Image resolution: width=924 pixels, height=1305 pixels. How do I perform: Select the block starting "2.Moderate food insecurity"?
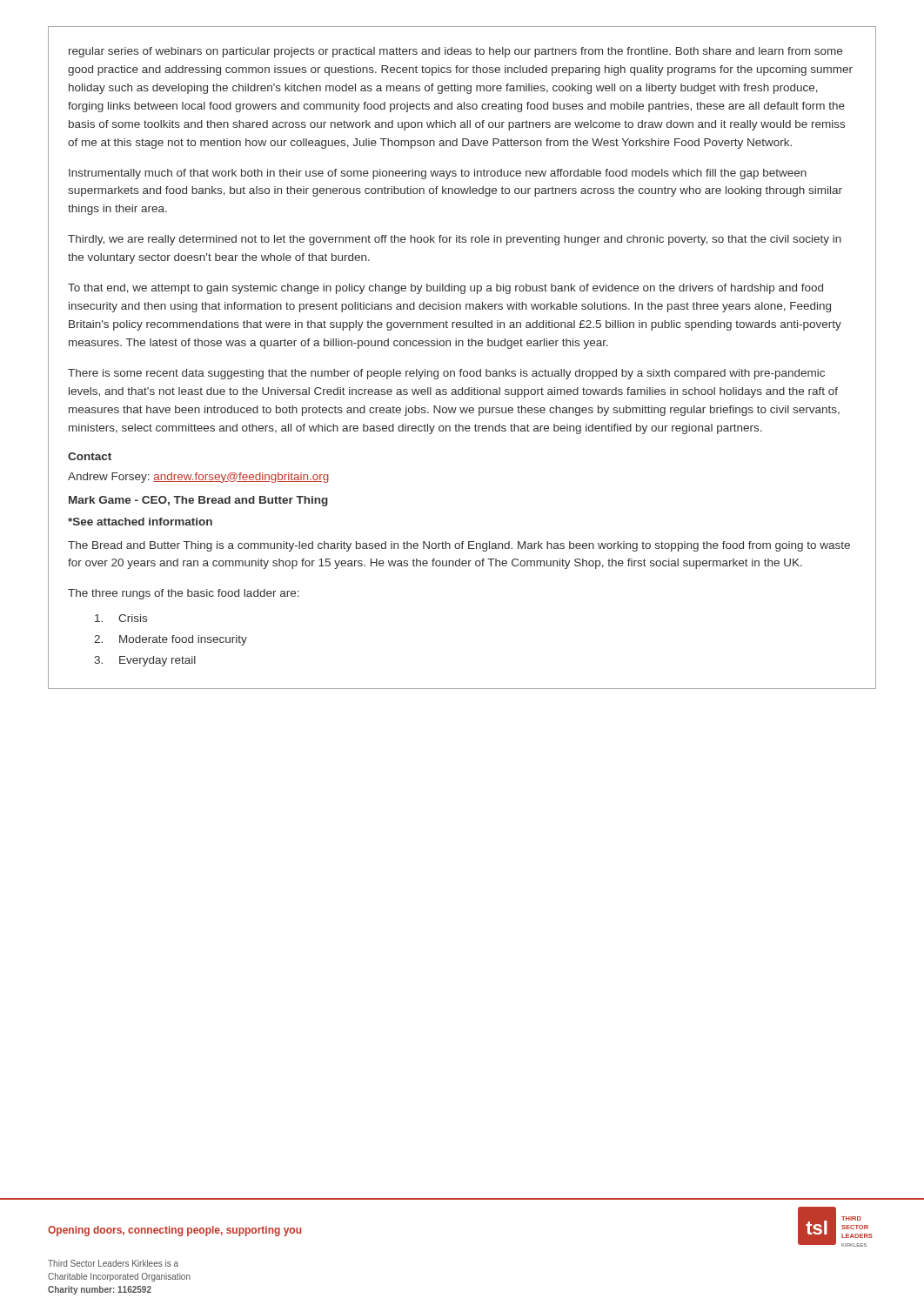157,640
